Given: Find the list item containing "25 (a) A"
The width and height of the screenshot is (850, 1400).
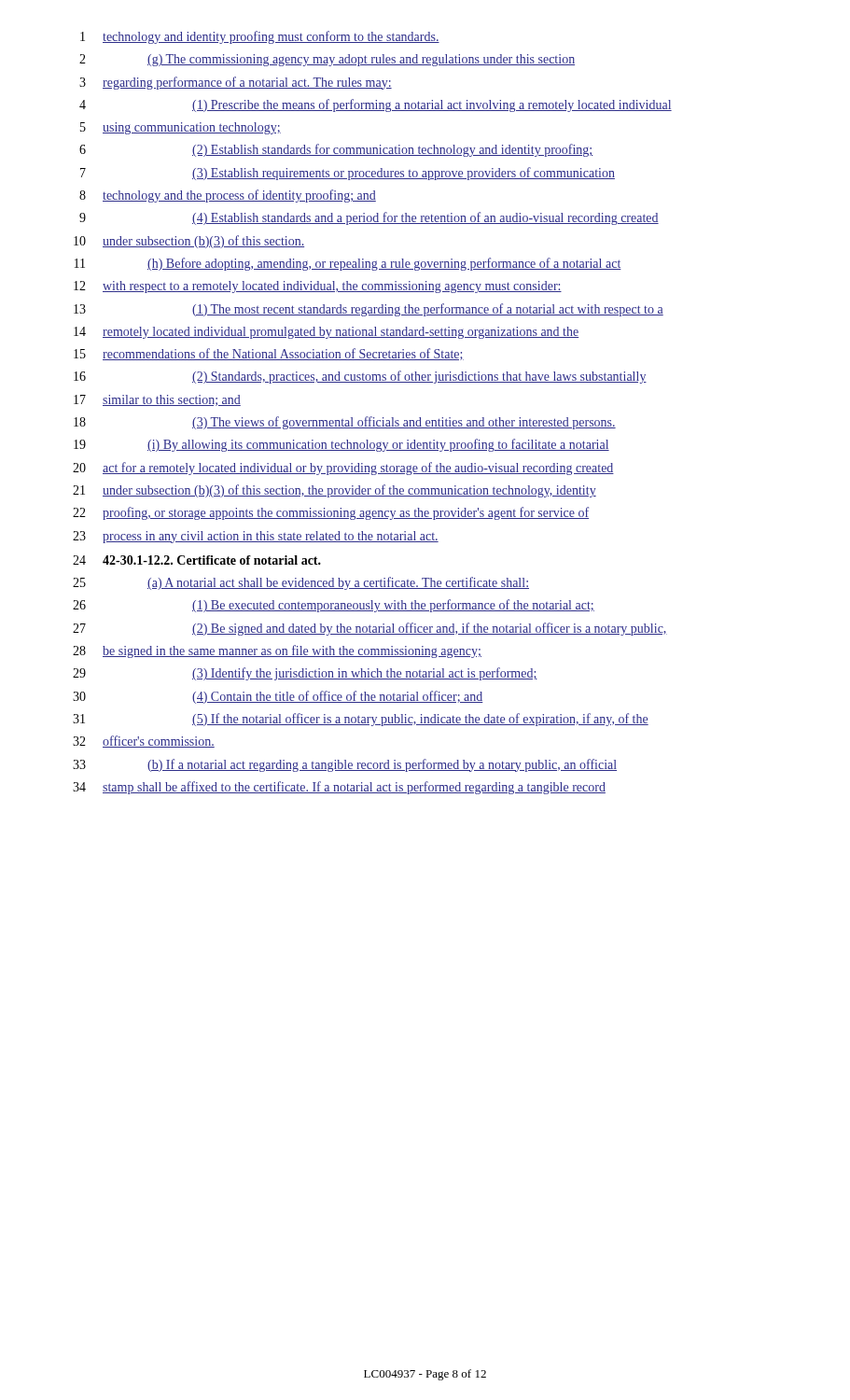Looking at the screenshot, I should pyautogui.click(x=425, y=584).
